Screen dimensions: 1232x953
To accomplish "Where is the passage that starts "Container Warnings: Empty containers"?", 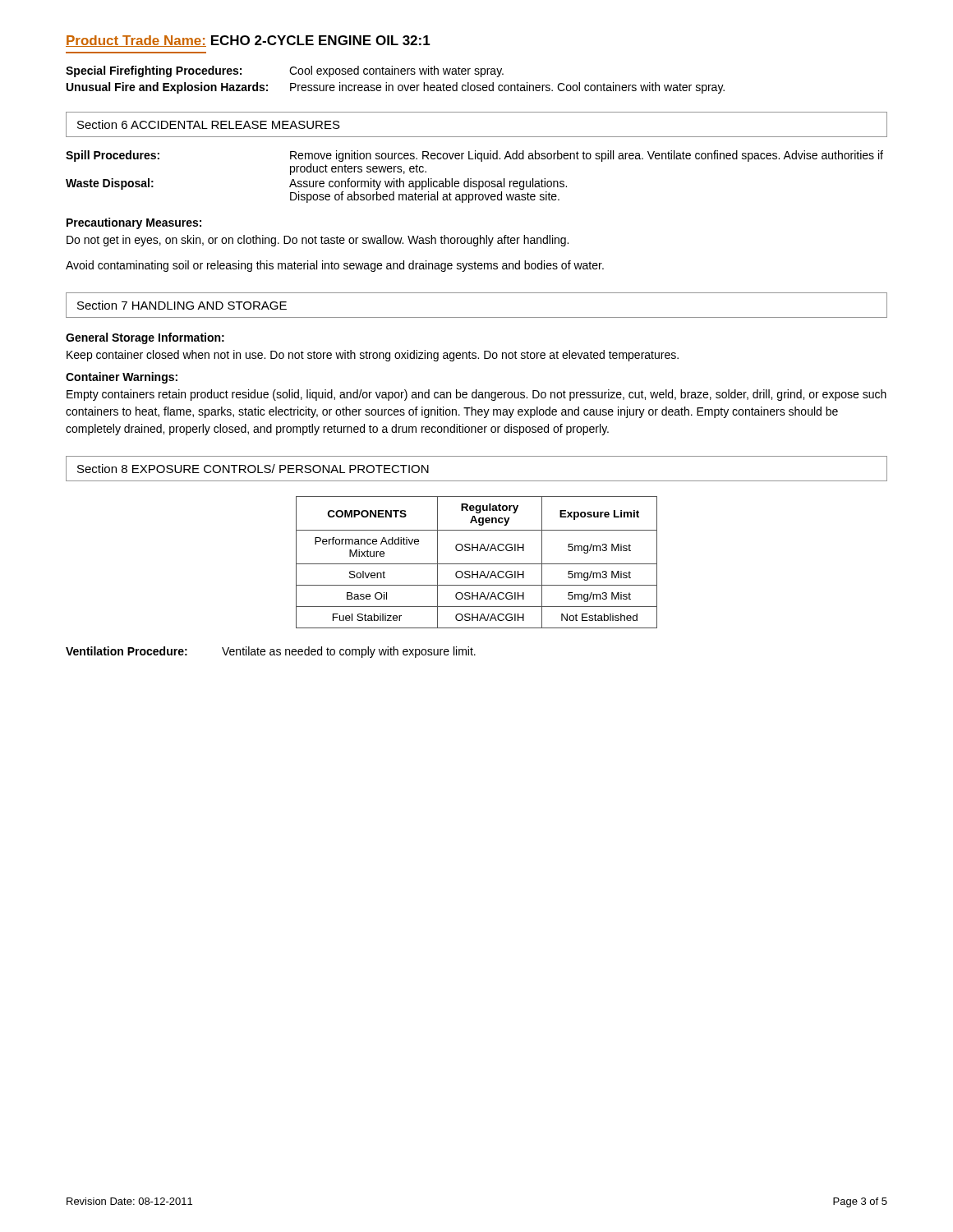I will pyautogui.click(x=476, y=403).
